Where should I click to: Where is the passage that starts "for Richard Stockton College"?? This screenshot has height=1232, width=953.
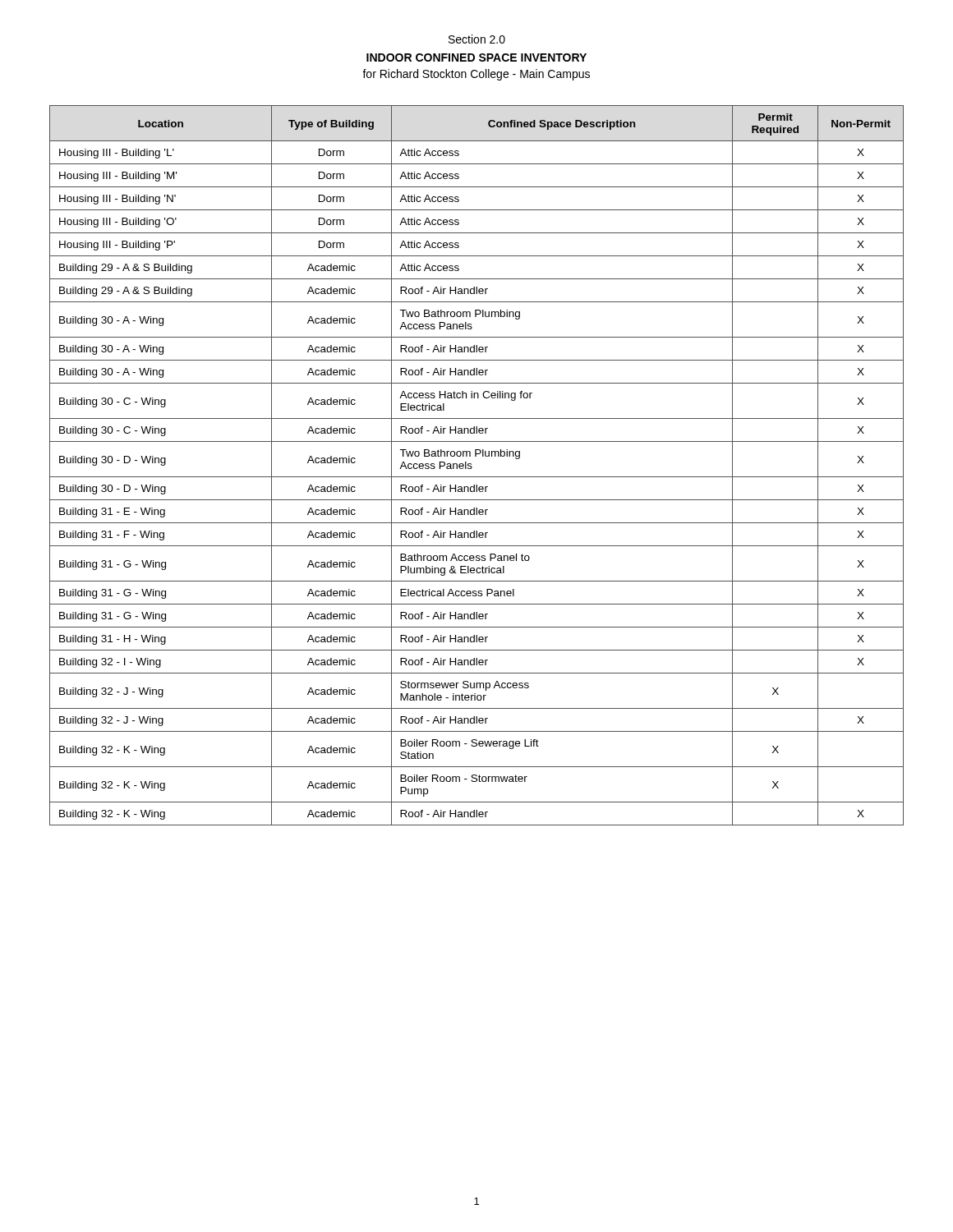point(476,74)
